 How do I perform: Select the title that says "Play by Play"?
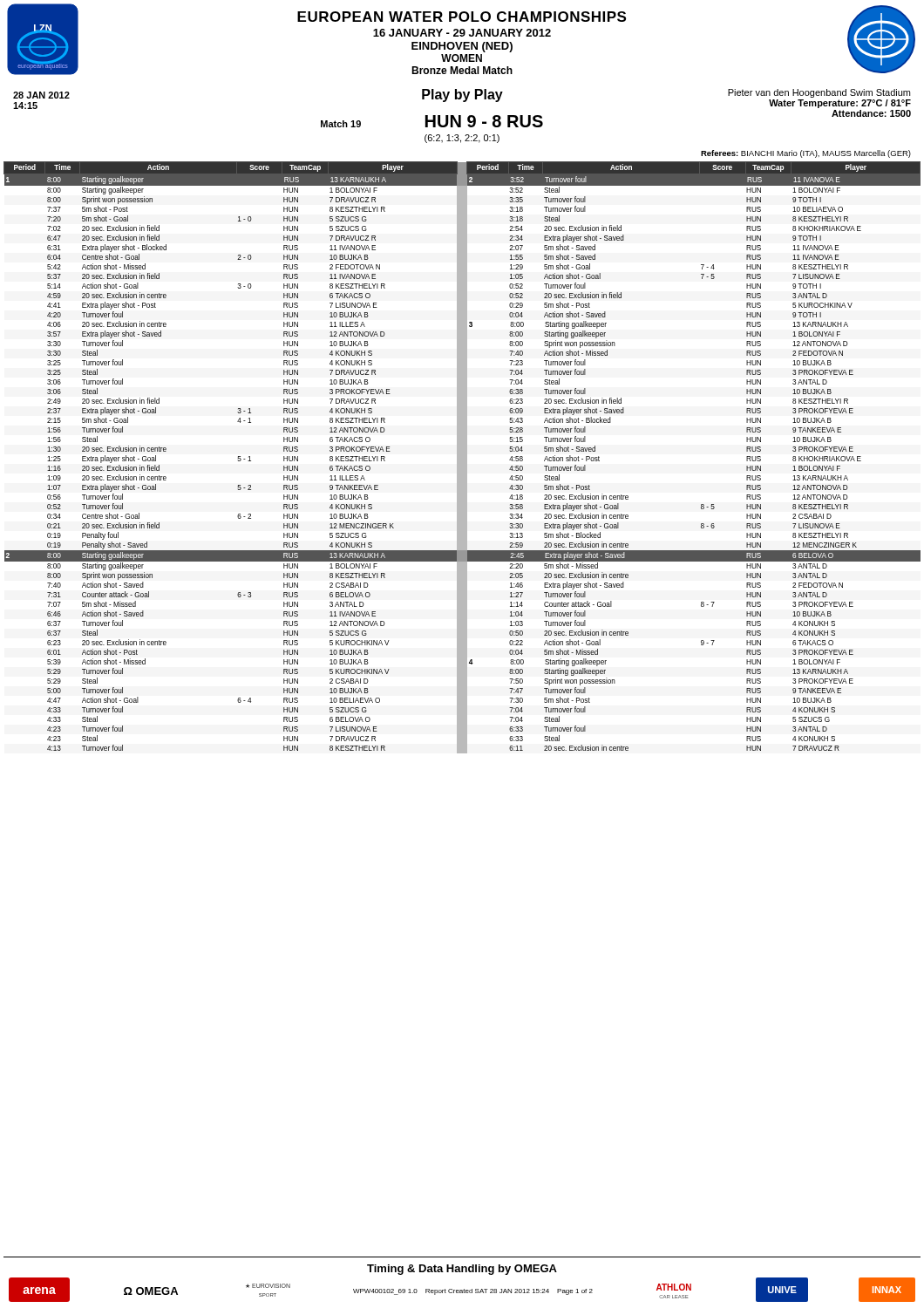tap(462, 95)
